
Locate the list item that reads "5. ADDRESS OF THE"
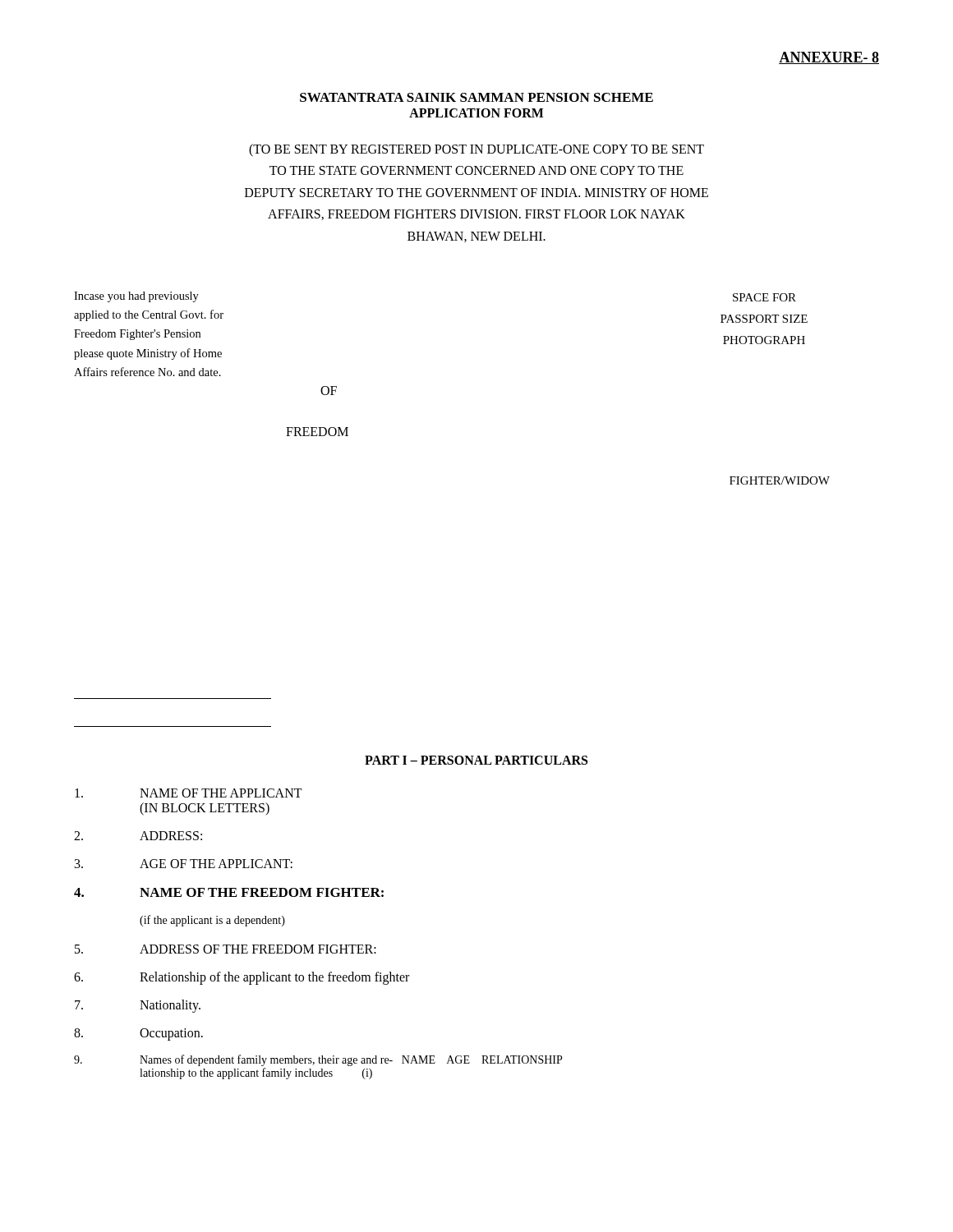(226, 949)
